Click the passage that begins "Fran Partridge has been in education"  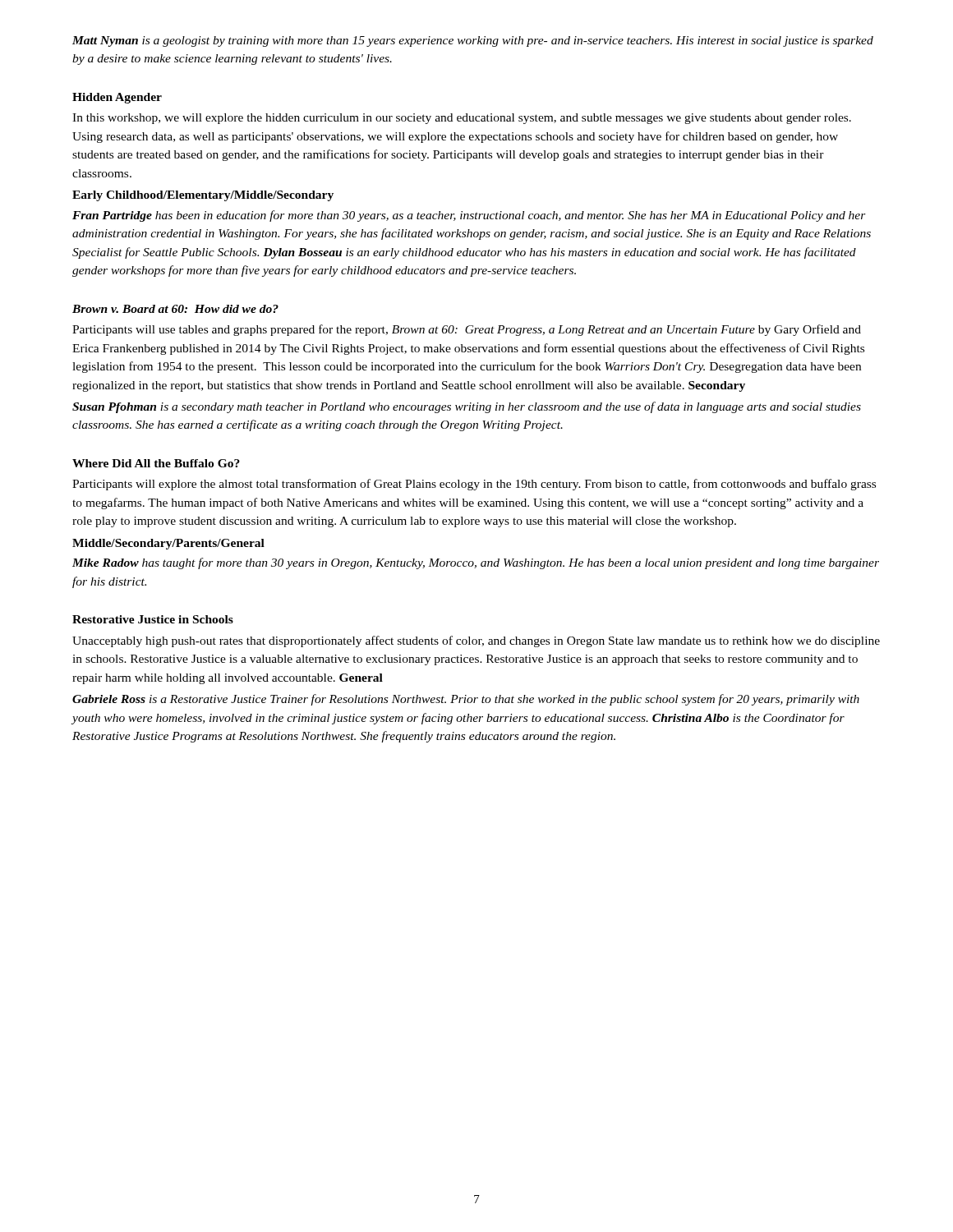point(476,243)
